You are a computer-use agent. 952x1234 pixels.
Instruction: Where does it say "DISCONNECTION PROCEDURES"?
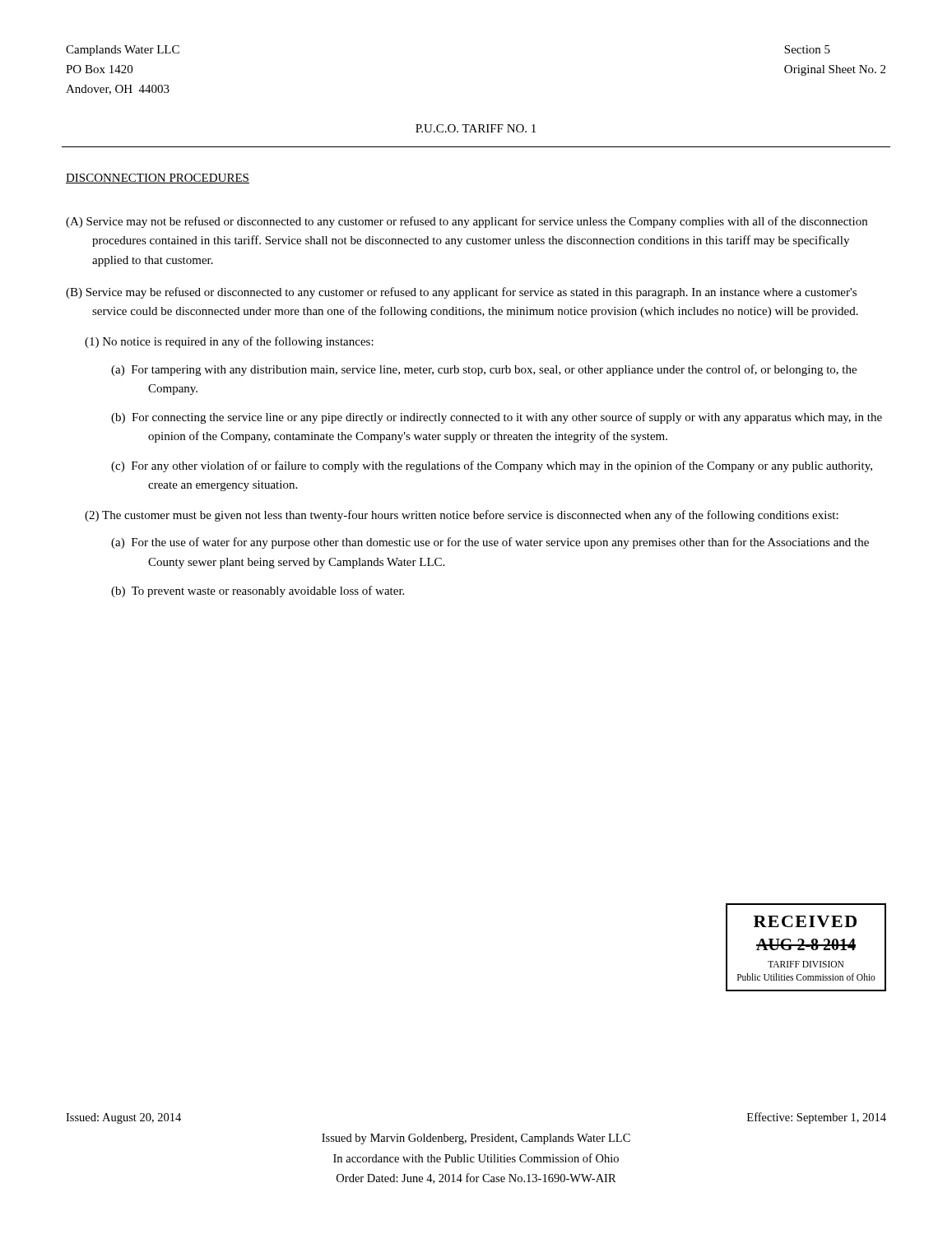click(158, 178)
